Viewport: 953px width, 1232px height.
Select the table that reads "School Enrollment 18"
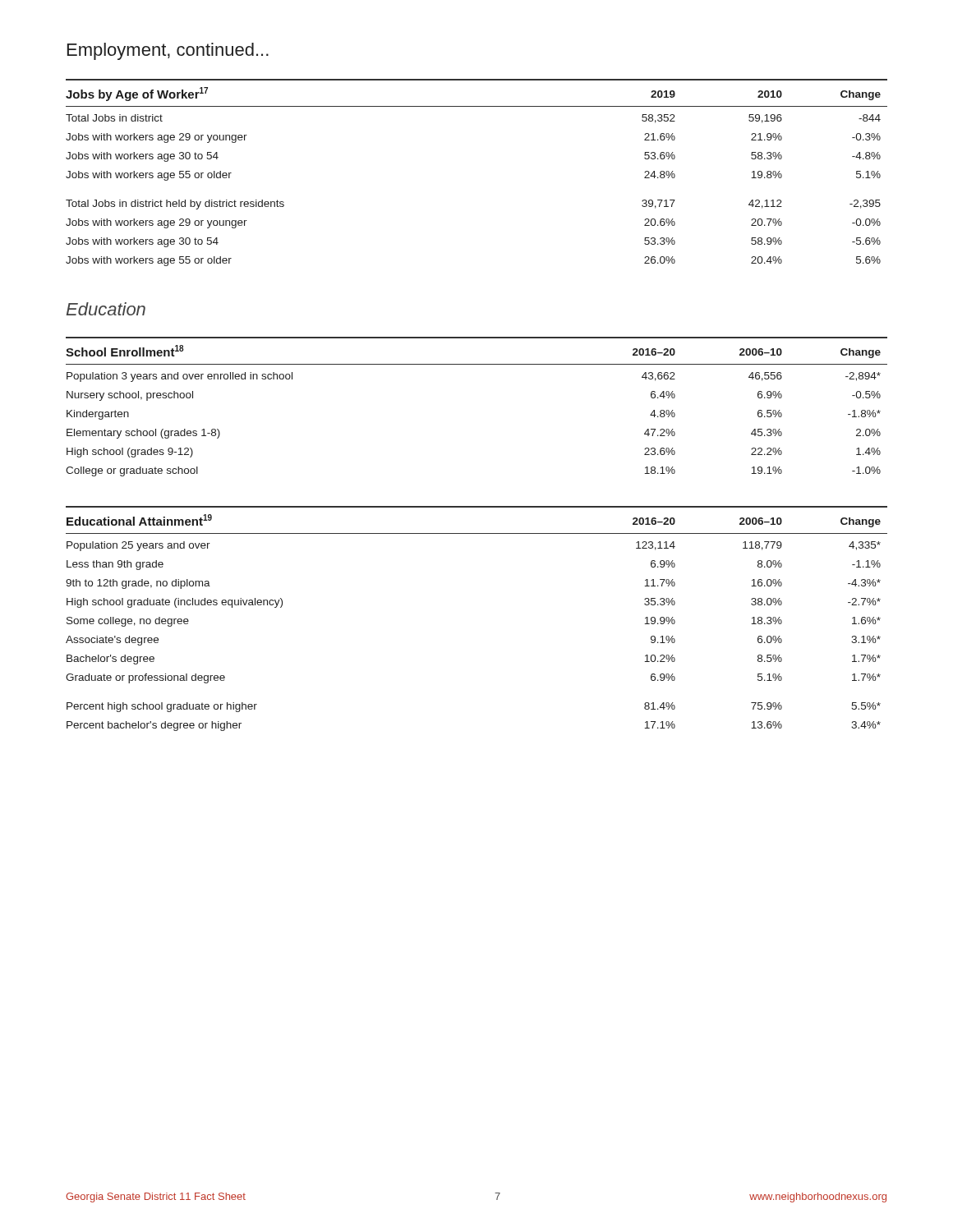[476, 408]
